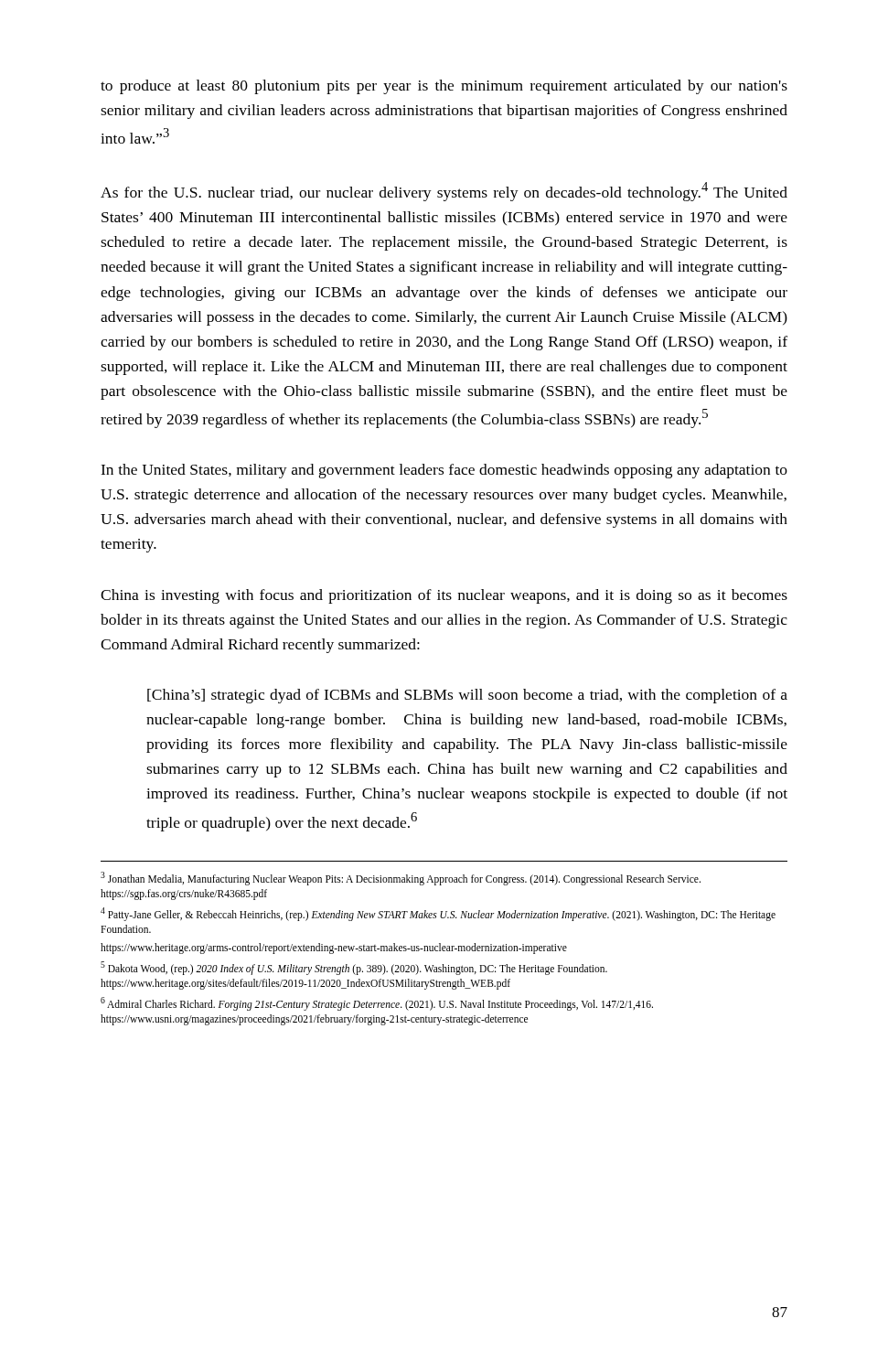
Task: Locate the block starting "[China’s] strategic dyad of ICBMs"
Action: coord(467,758)
